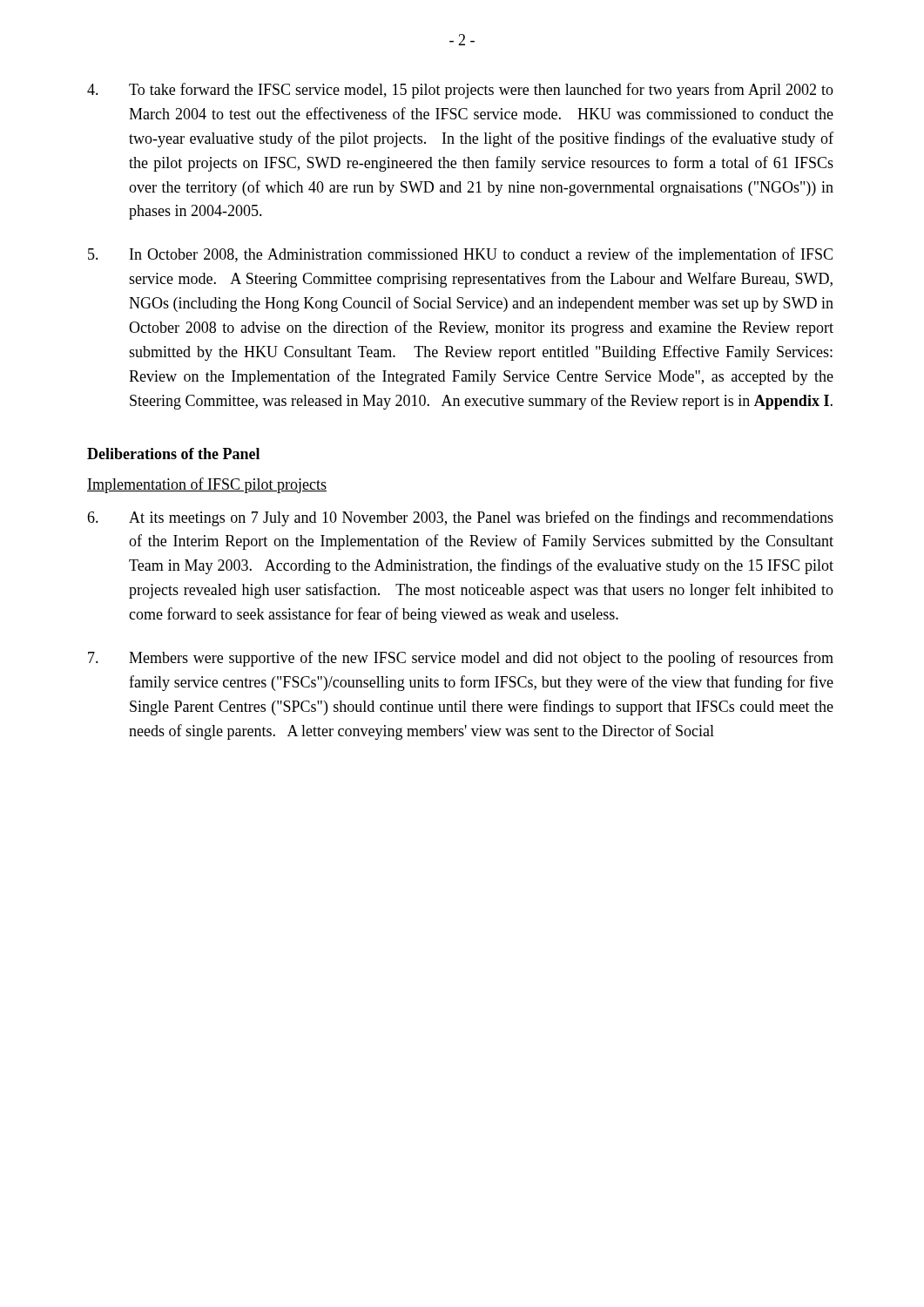Click the passage that begins "At its meetings on 7 July and 10"
924x1307 pixels.
(x=460, y=567)
